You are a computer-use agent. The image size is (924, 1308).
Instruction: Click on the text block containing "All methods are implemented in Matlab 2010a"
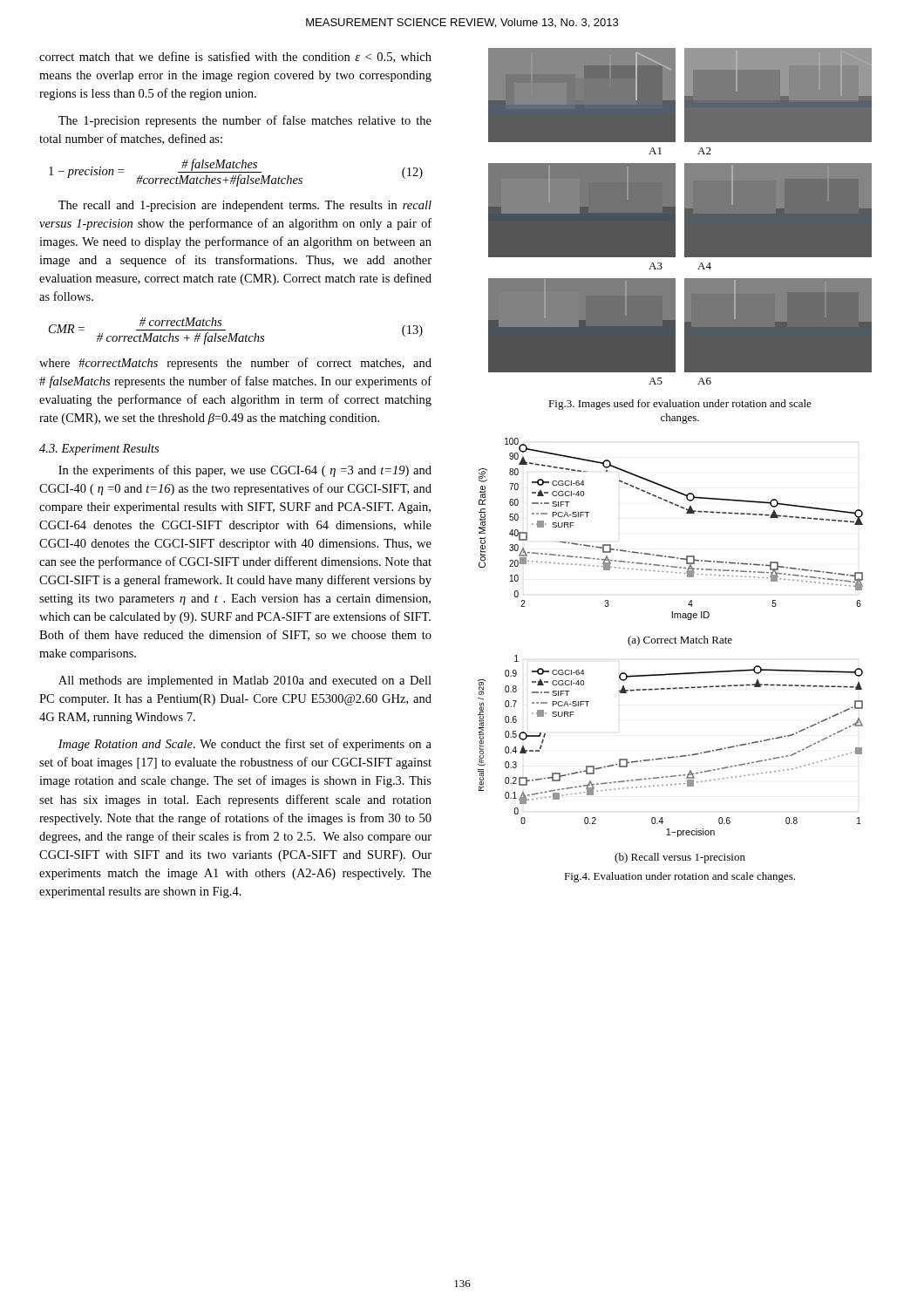pos(235,699)
